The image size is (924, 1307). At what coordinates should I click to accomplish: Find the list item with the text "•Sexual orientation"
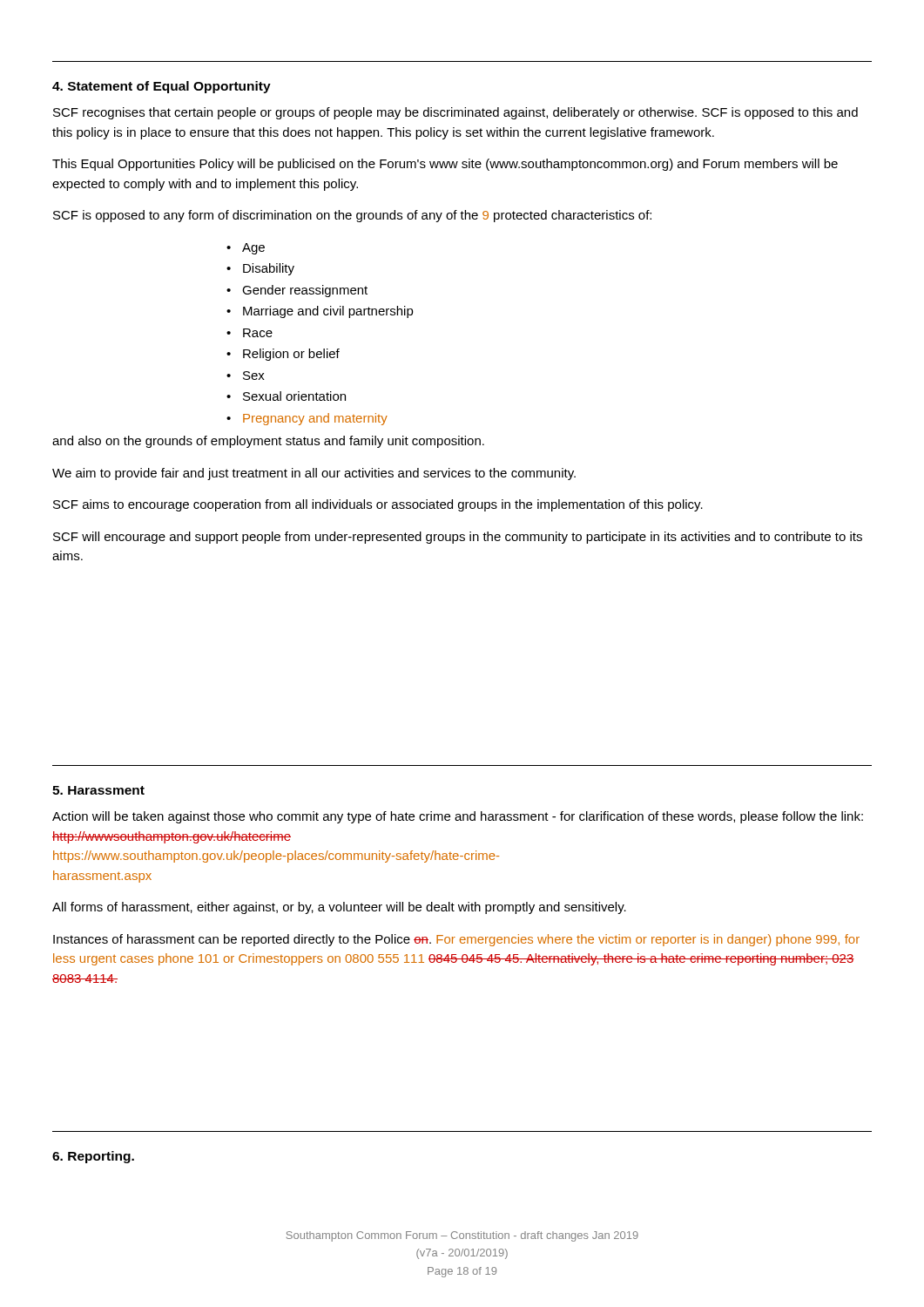[287, 397]
